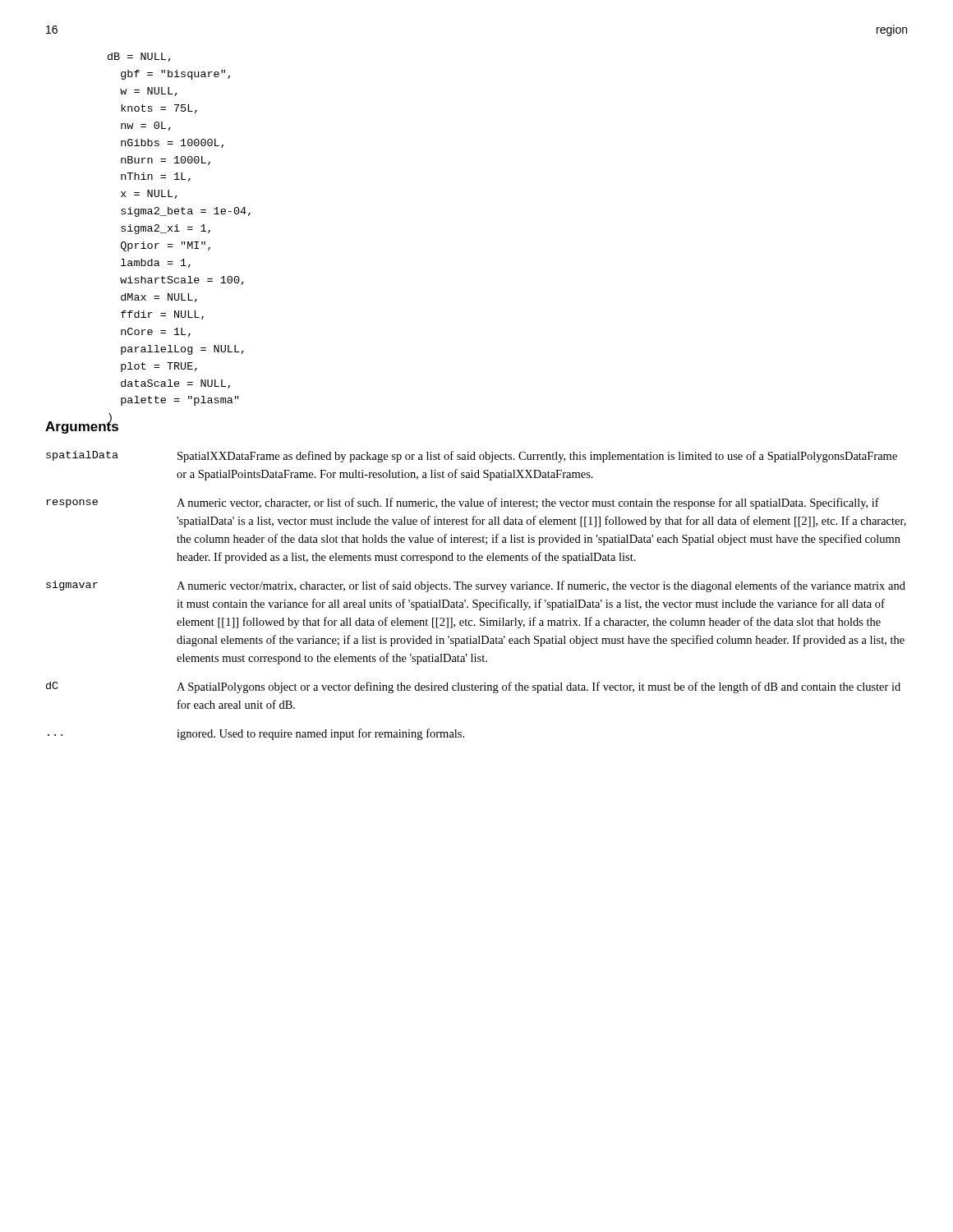Click on the passage starting "spatialData SpatialXXDataFrame as defined by package sp"
953x1232 pixels.
476,465
